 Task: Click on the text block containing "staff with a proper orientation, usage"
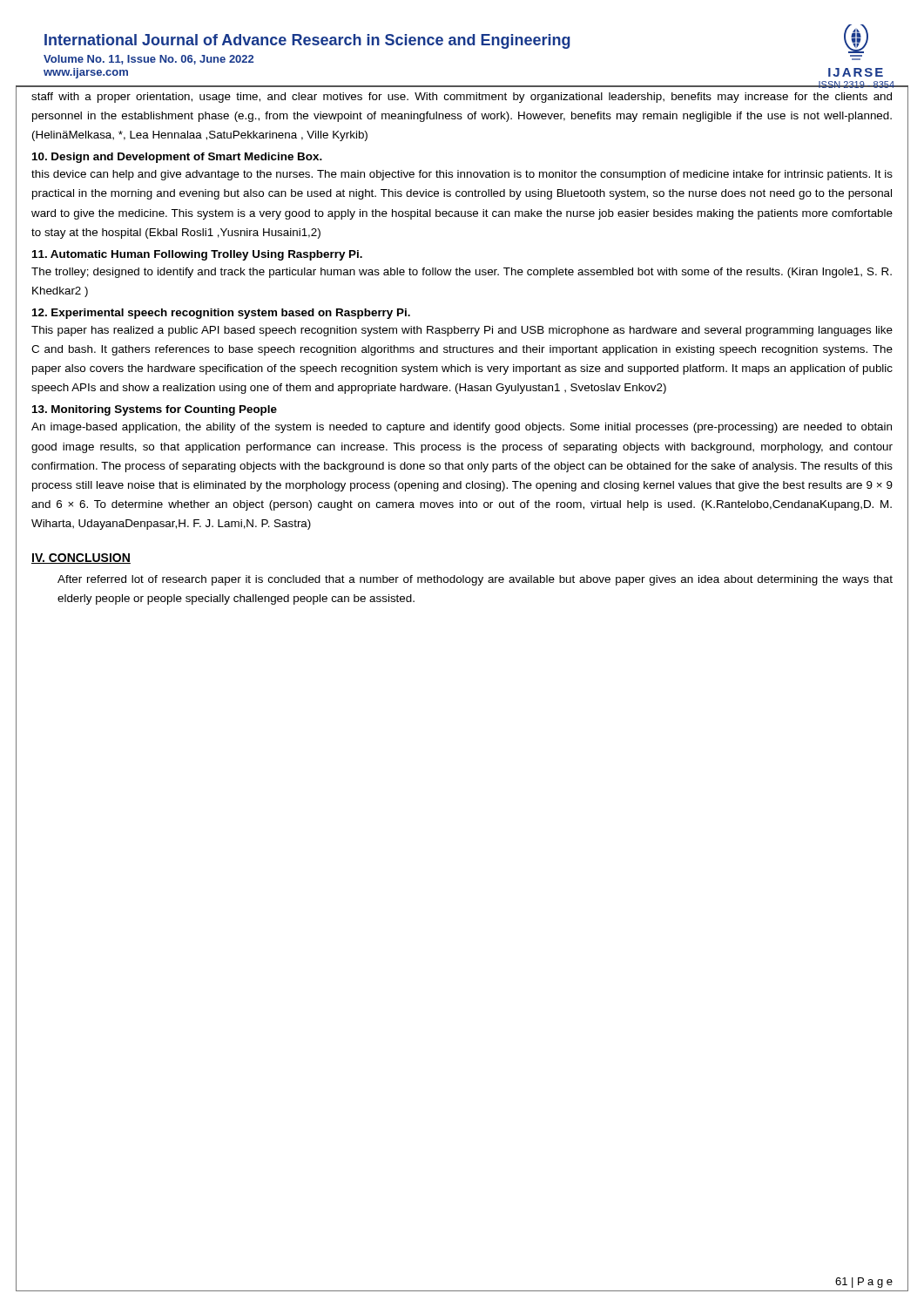pos(462,116)
